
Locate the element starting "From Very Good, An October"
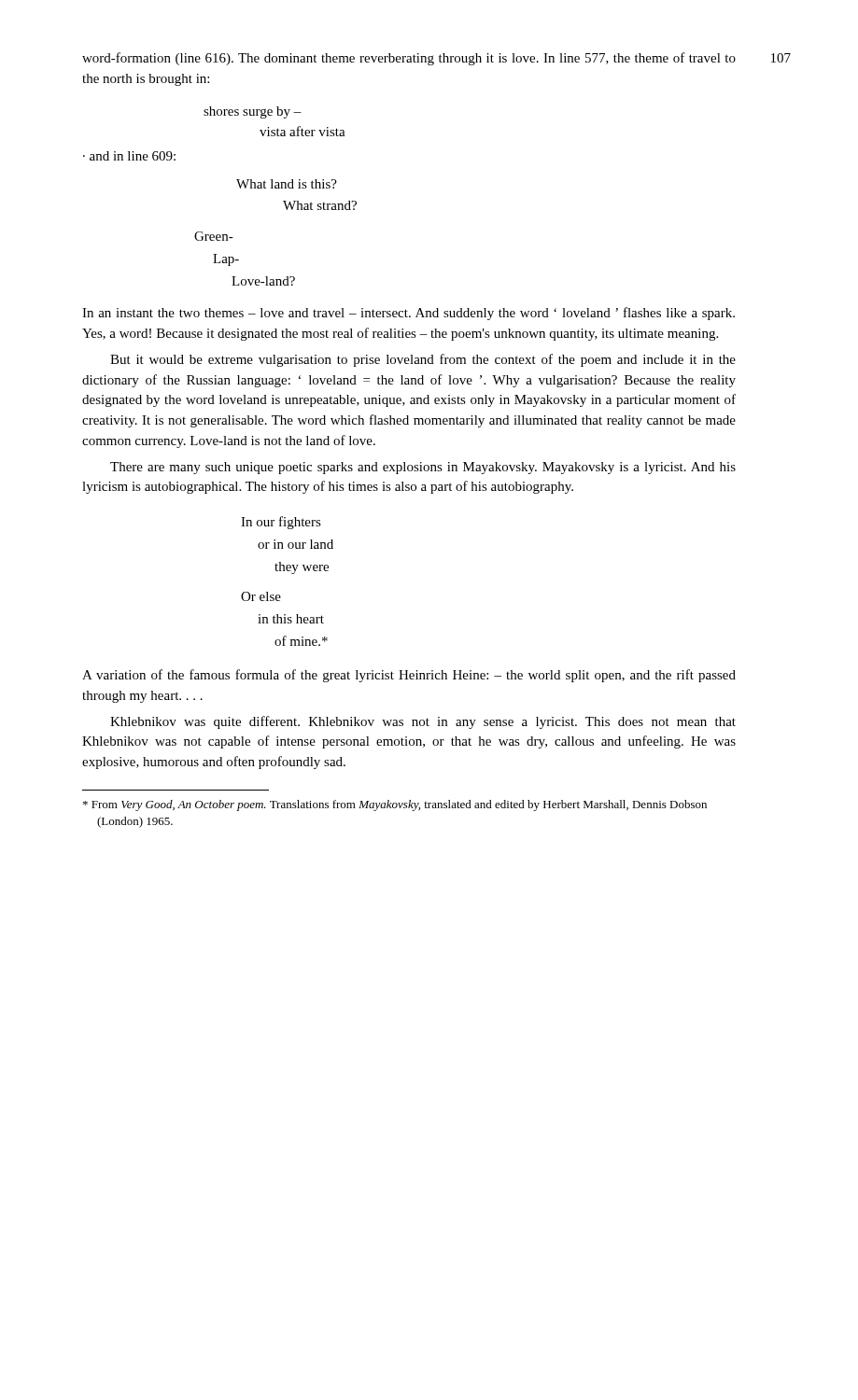(395, 812)
